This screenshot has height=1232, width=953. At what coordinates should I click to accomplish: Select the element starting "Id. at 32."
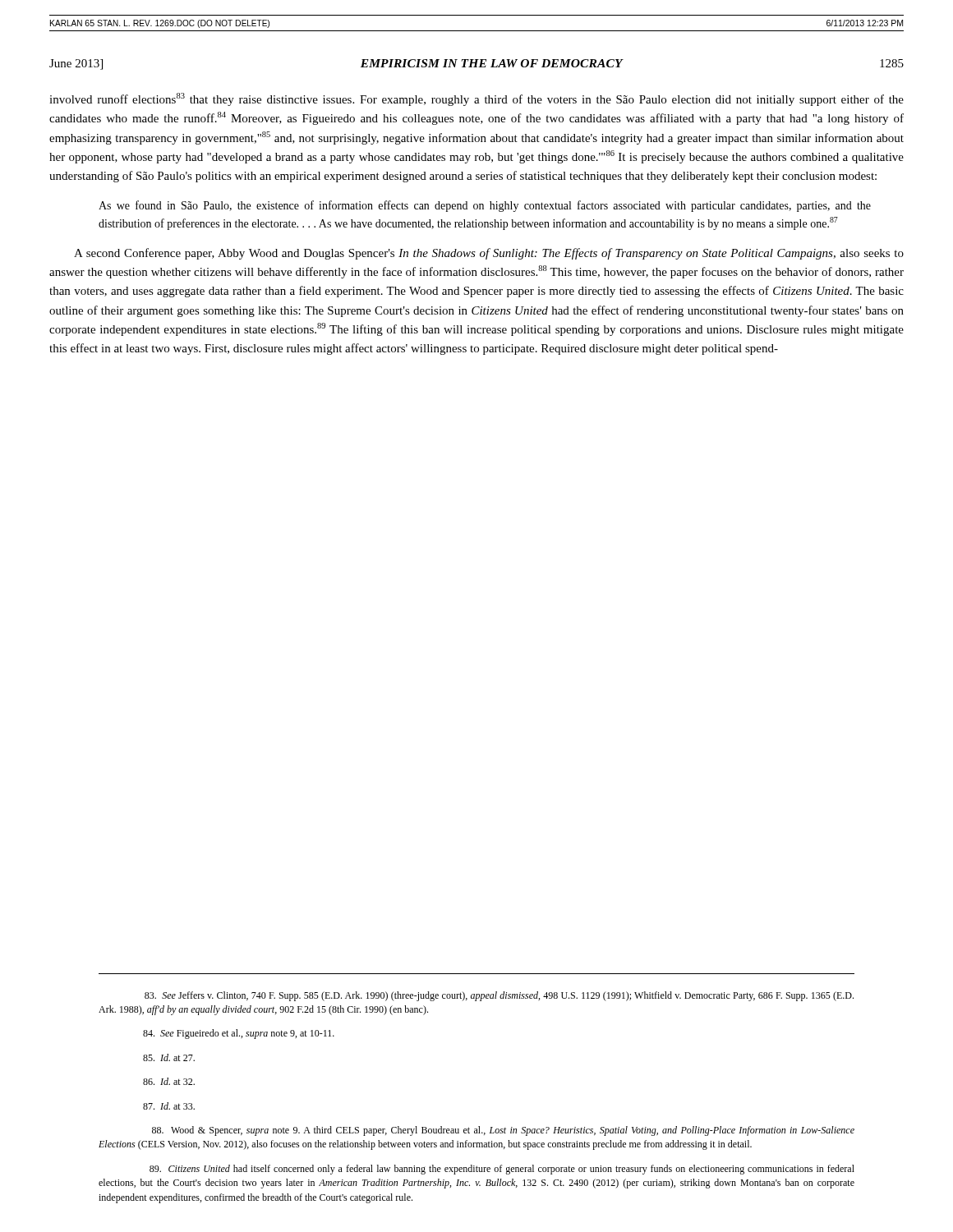tap(169, 1081)
